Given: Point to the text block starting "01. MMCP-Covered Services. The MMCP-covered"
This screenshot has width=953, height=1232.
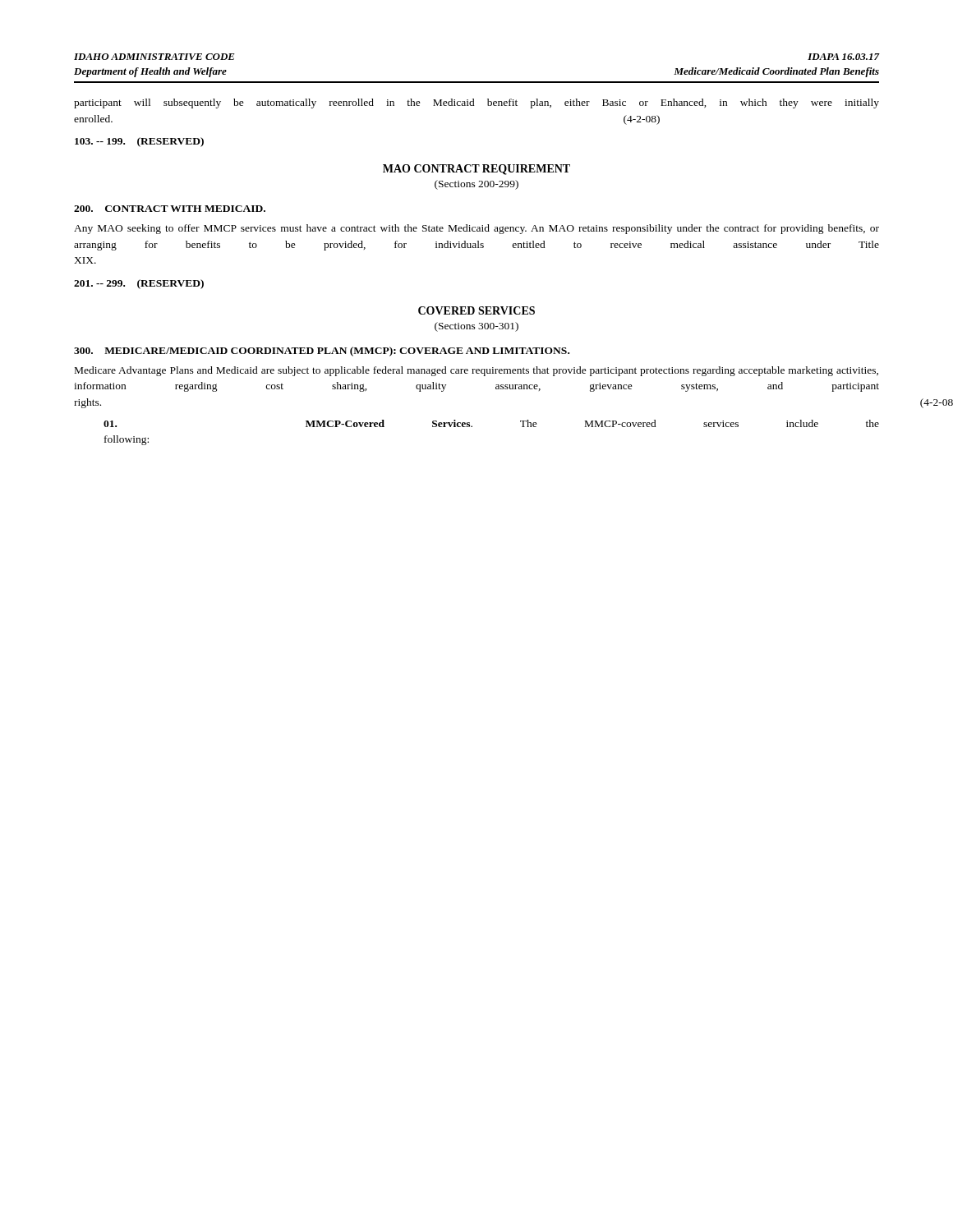Looking at the screenshot, I should [x=112, y=423].
